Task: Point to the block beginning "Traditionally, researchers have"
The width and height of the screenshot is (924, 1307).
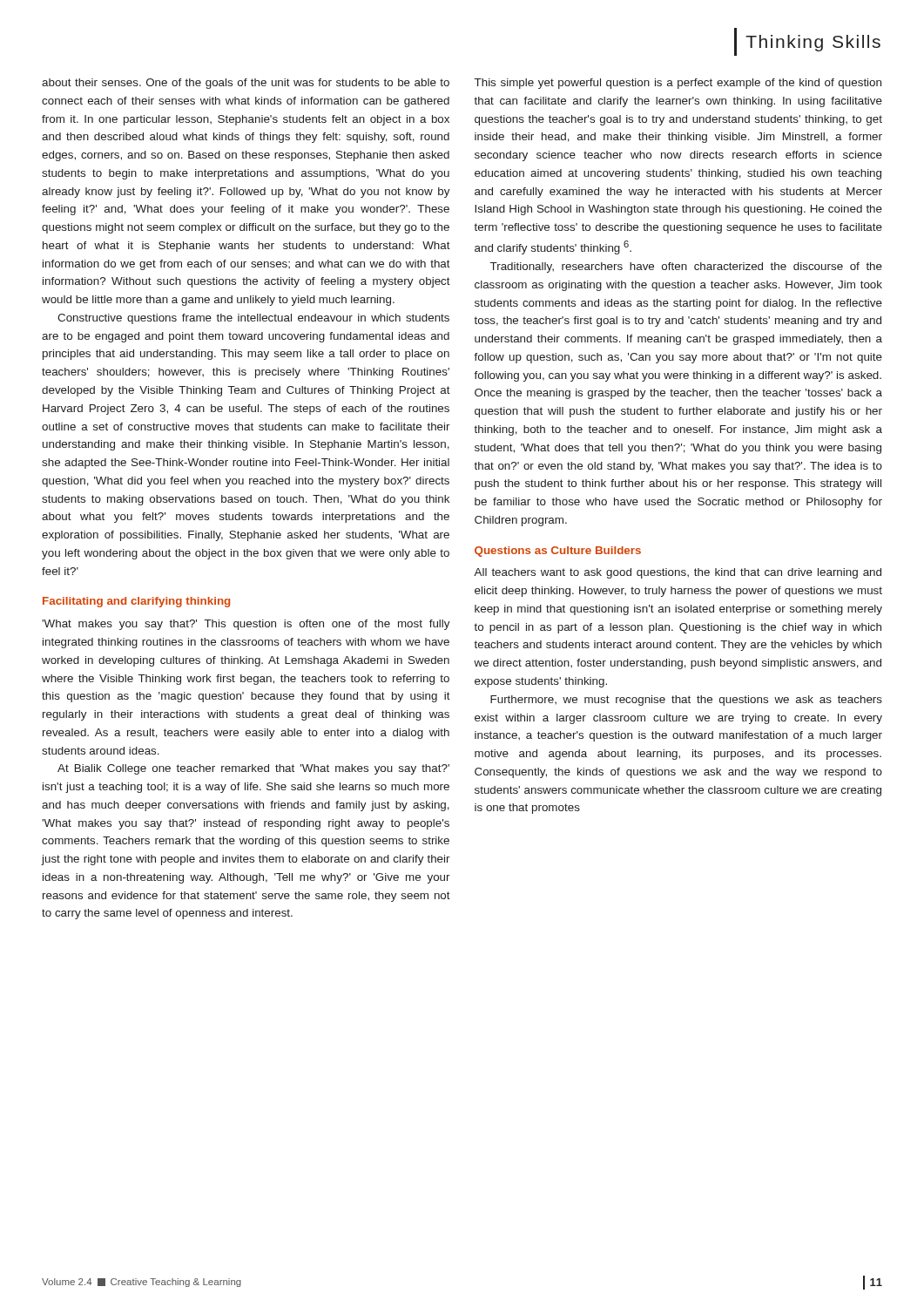Action: pos(678,394)
